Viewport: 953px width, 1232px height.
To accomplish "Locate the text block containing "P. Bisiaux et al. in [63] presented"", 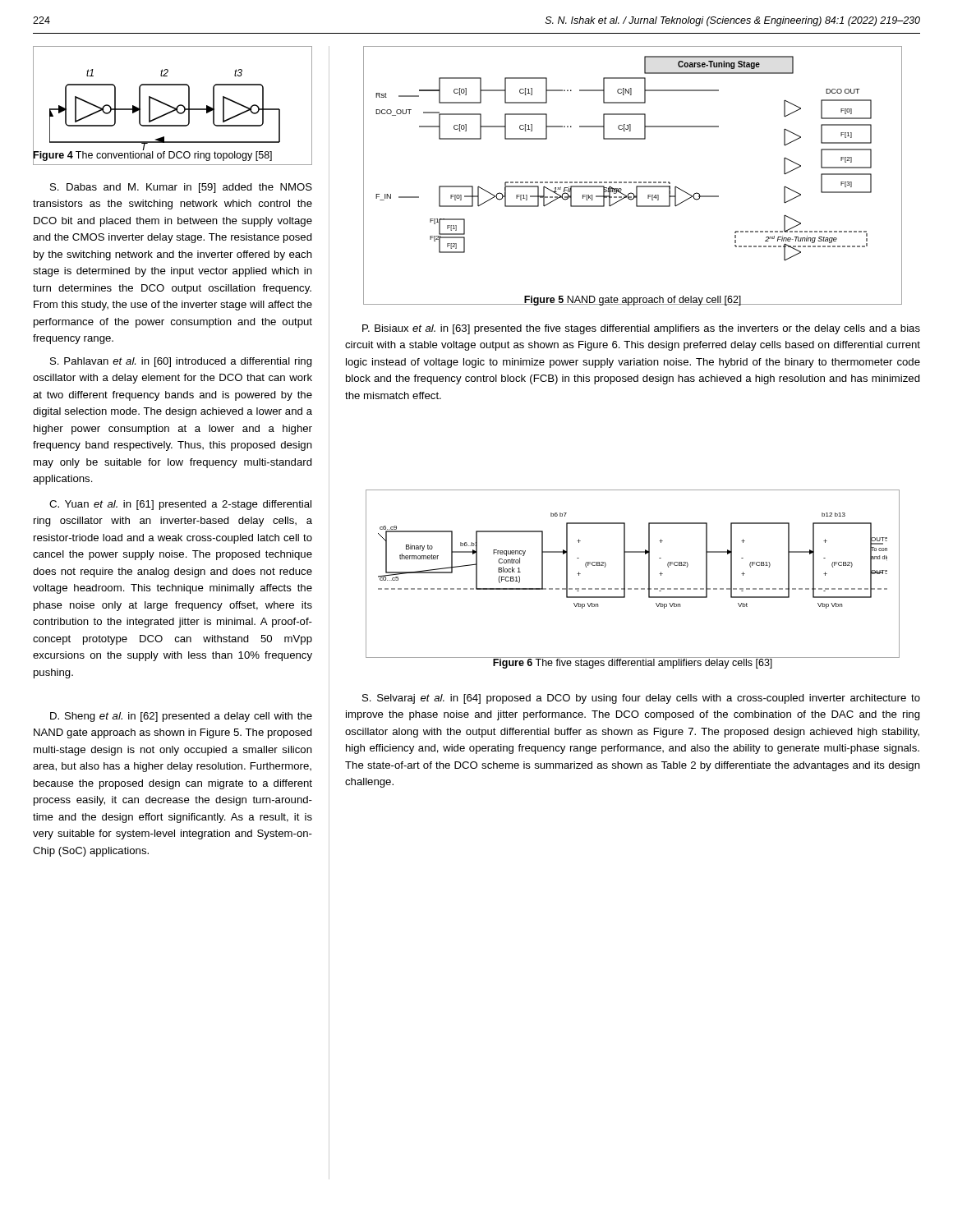I will click(633, 362).
